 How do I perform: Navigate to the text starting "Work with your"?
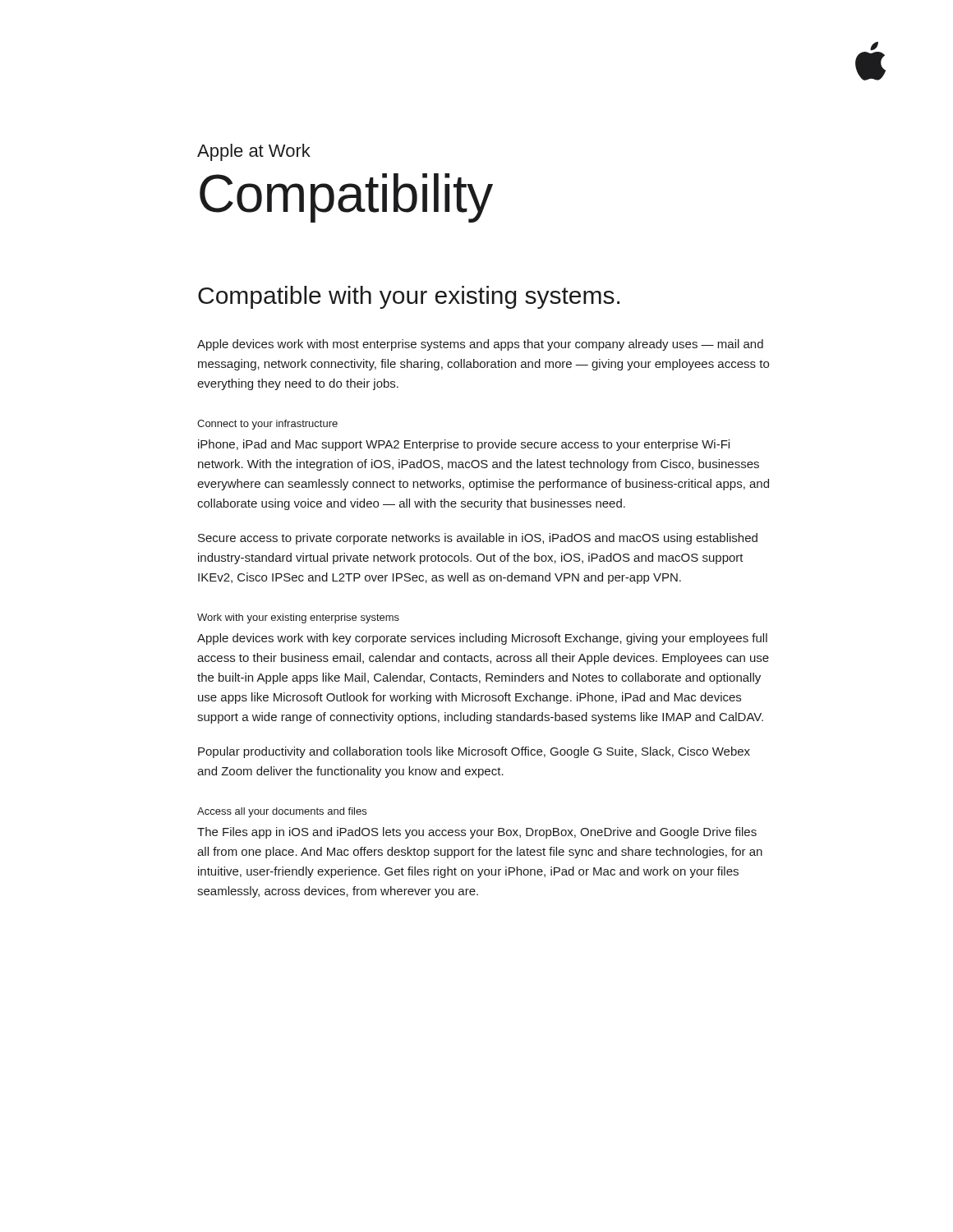pyautogui.click(x=298, y=618)
